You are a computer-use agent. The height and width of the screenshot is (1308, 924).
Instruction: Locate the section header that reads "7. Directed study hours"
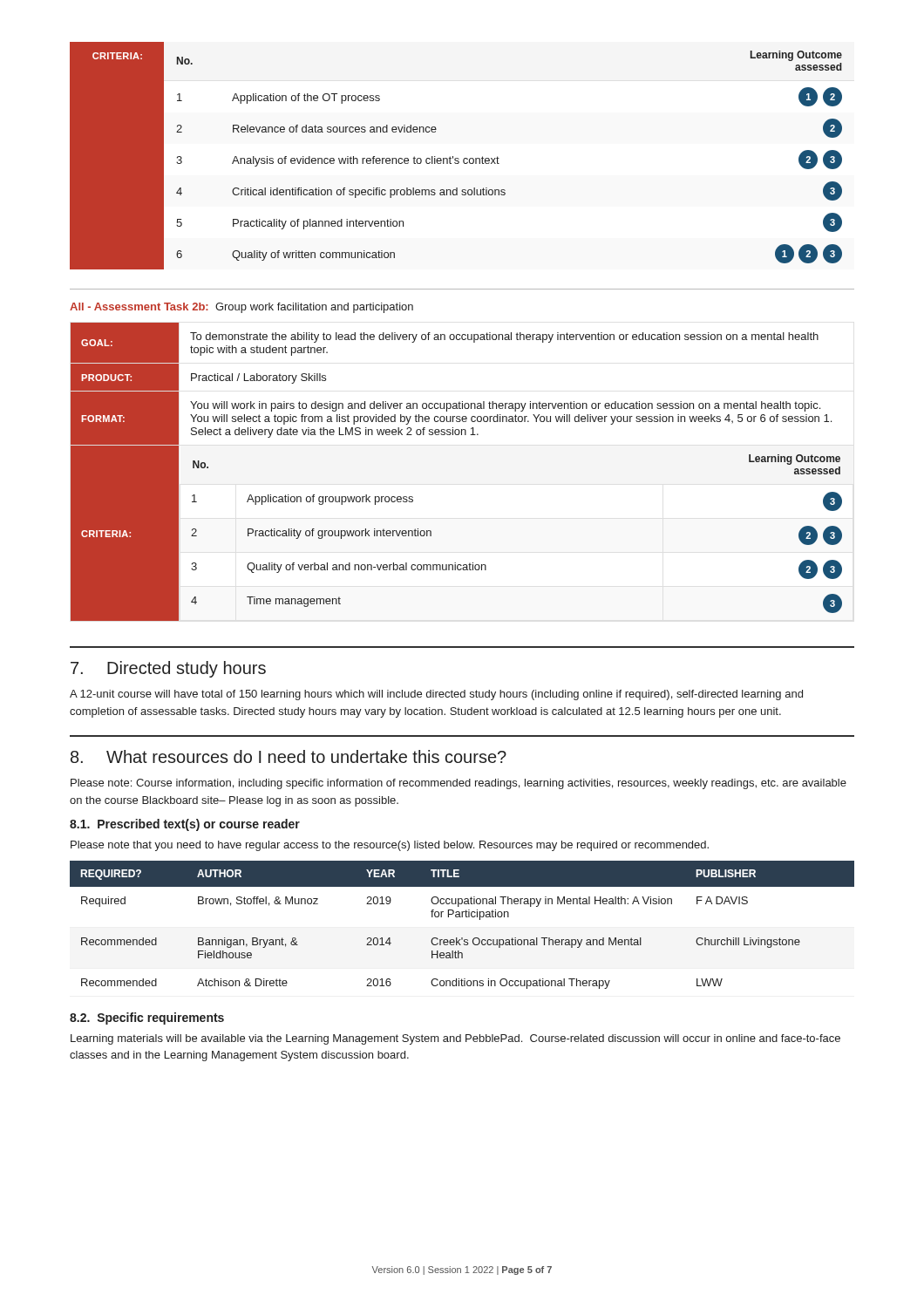168,668
